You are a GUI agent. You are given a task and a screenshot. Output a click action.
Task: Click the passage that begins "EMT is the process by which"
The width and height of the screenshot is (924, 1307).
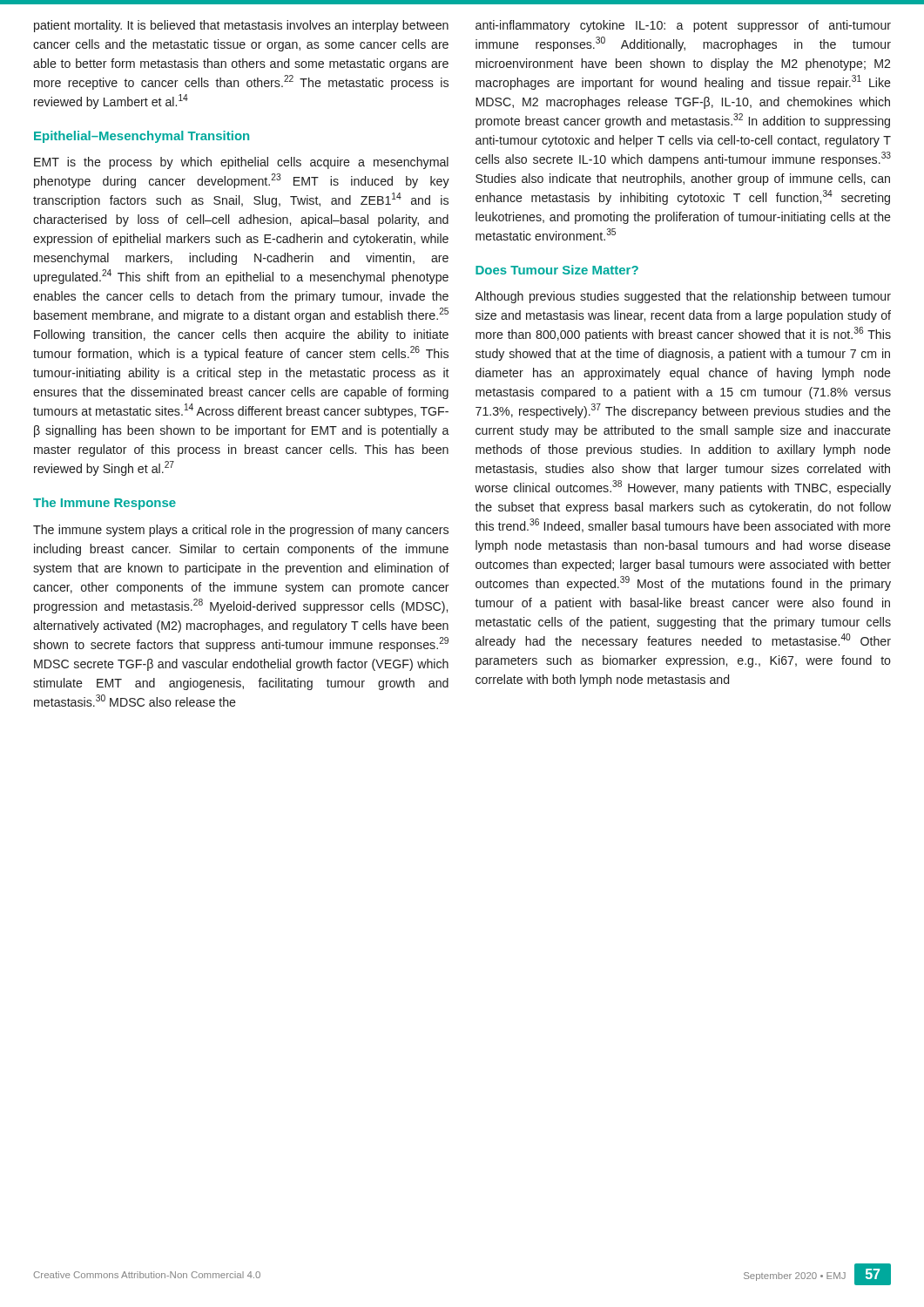point(241,316)
